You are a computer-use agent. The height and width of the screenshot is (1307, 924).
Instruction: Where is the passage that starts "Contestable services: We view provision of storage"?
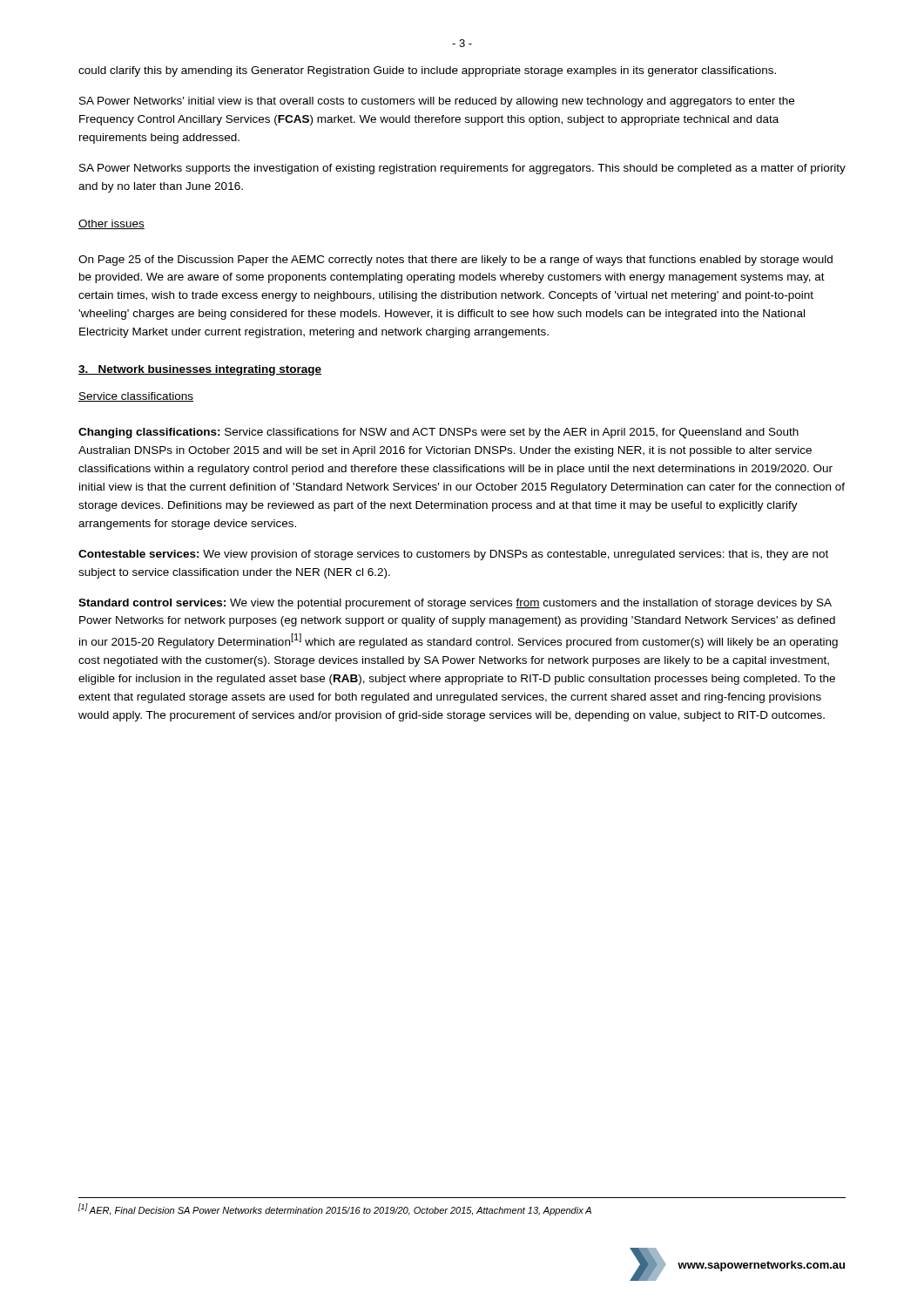pyautogui.click(x=453, y=563)
